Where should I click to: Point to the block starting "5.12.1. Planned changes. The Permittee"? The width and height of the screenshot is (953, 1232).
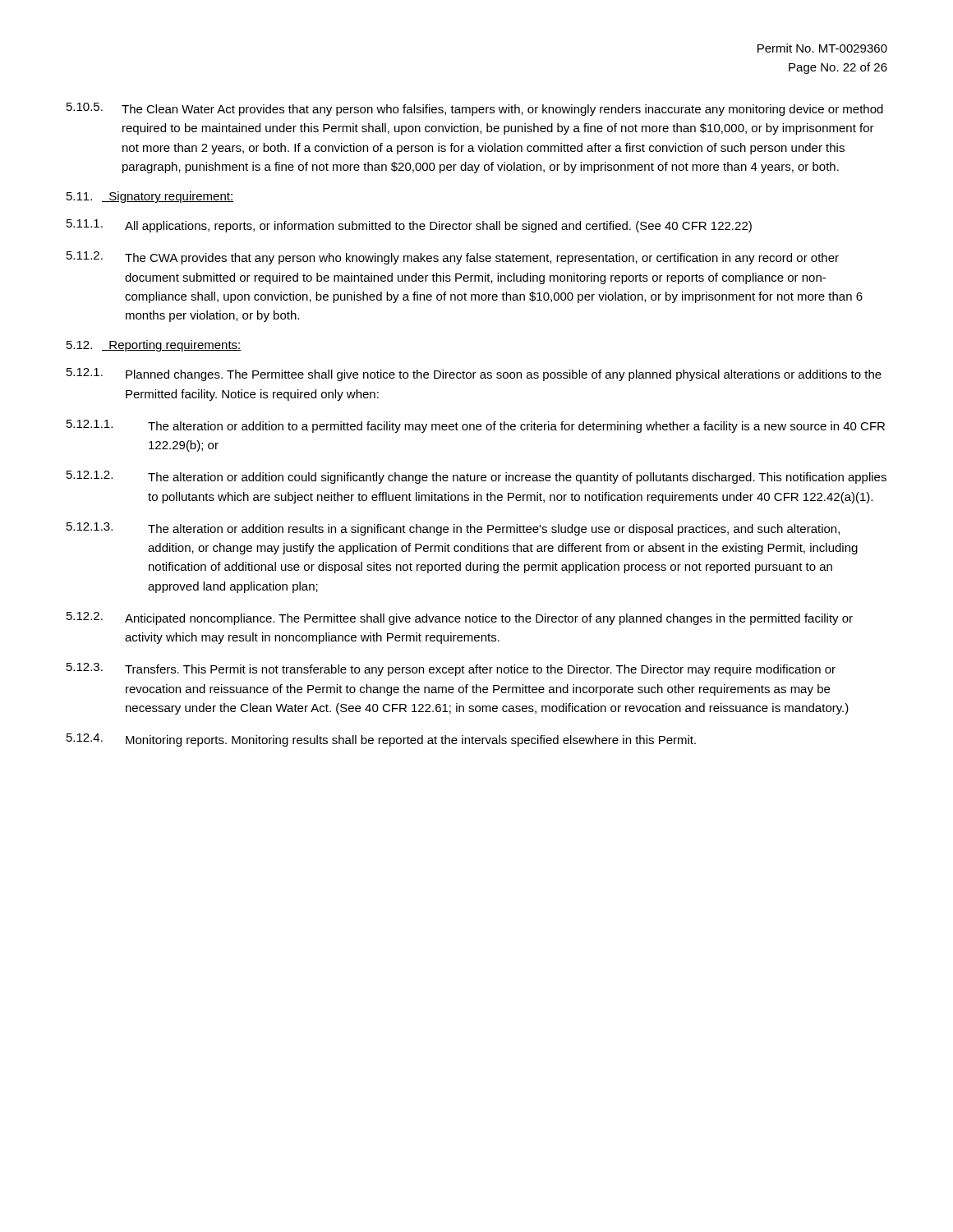476,384
